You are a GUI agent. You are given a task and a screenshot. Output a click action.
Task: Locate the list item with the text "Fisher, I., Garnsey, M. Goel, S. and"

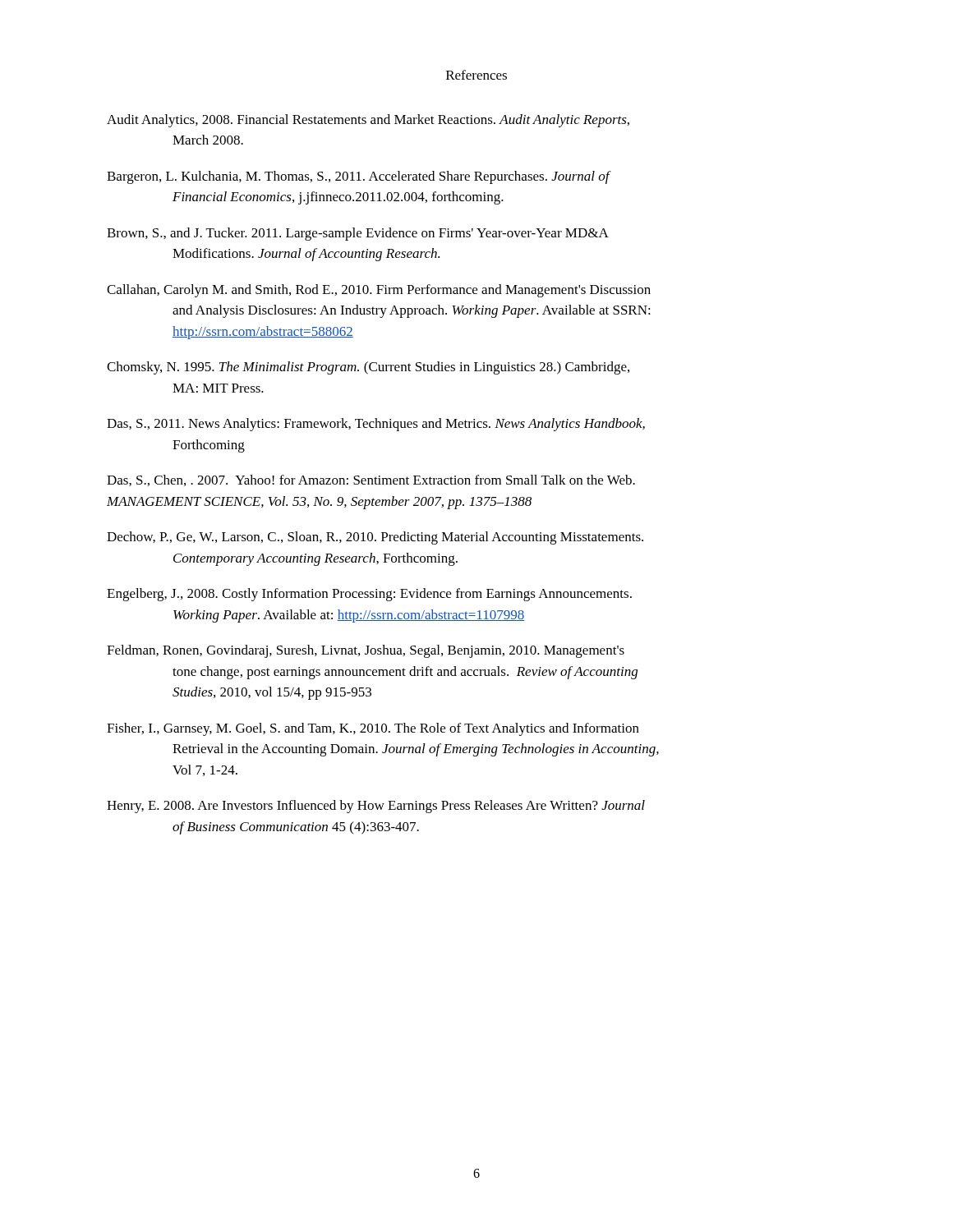pos(476,749)
